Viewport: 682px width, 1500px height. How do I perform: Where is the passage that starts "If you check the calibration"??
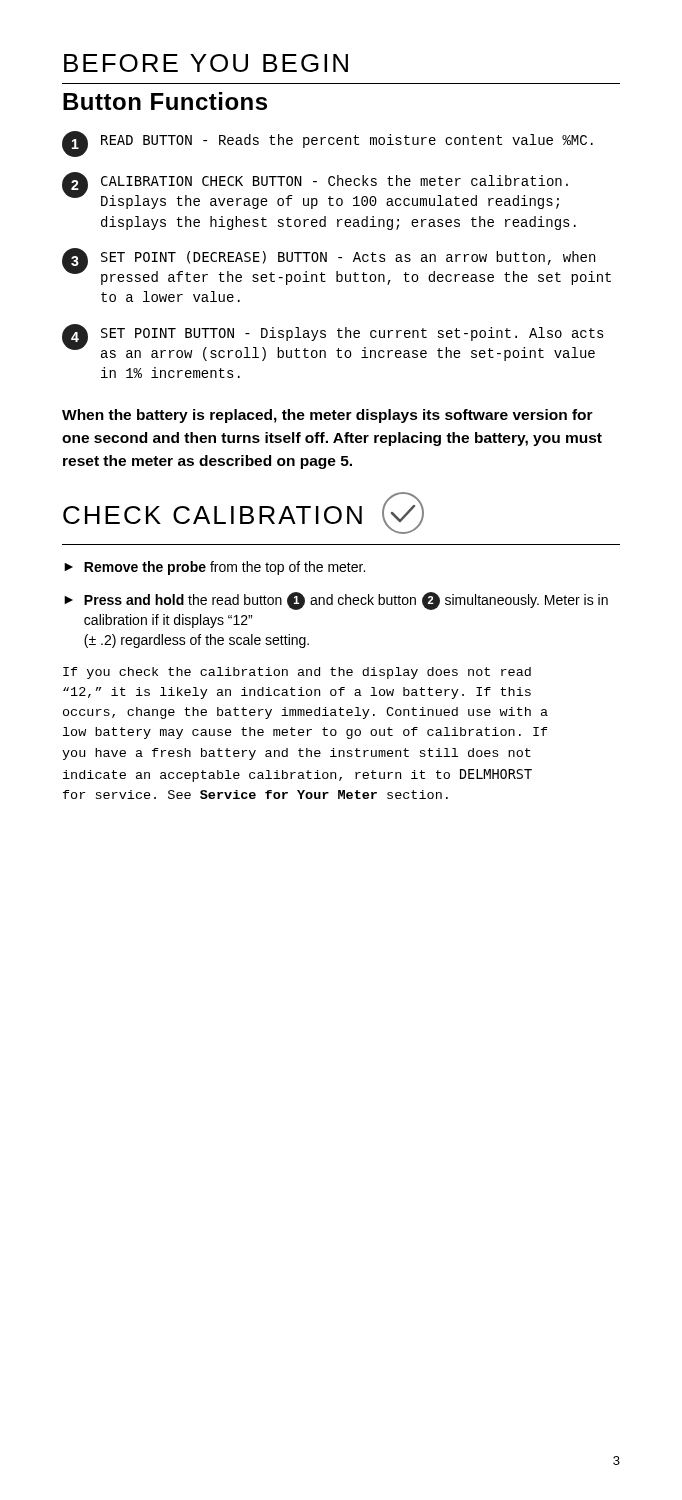(x=341, y=734)
